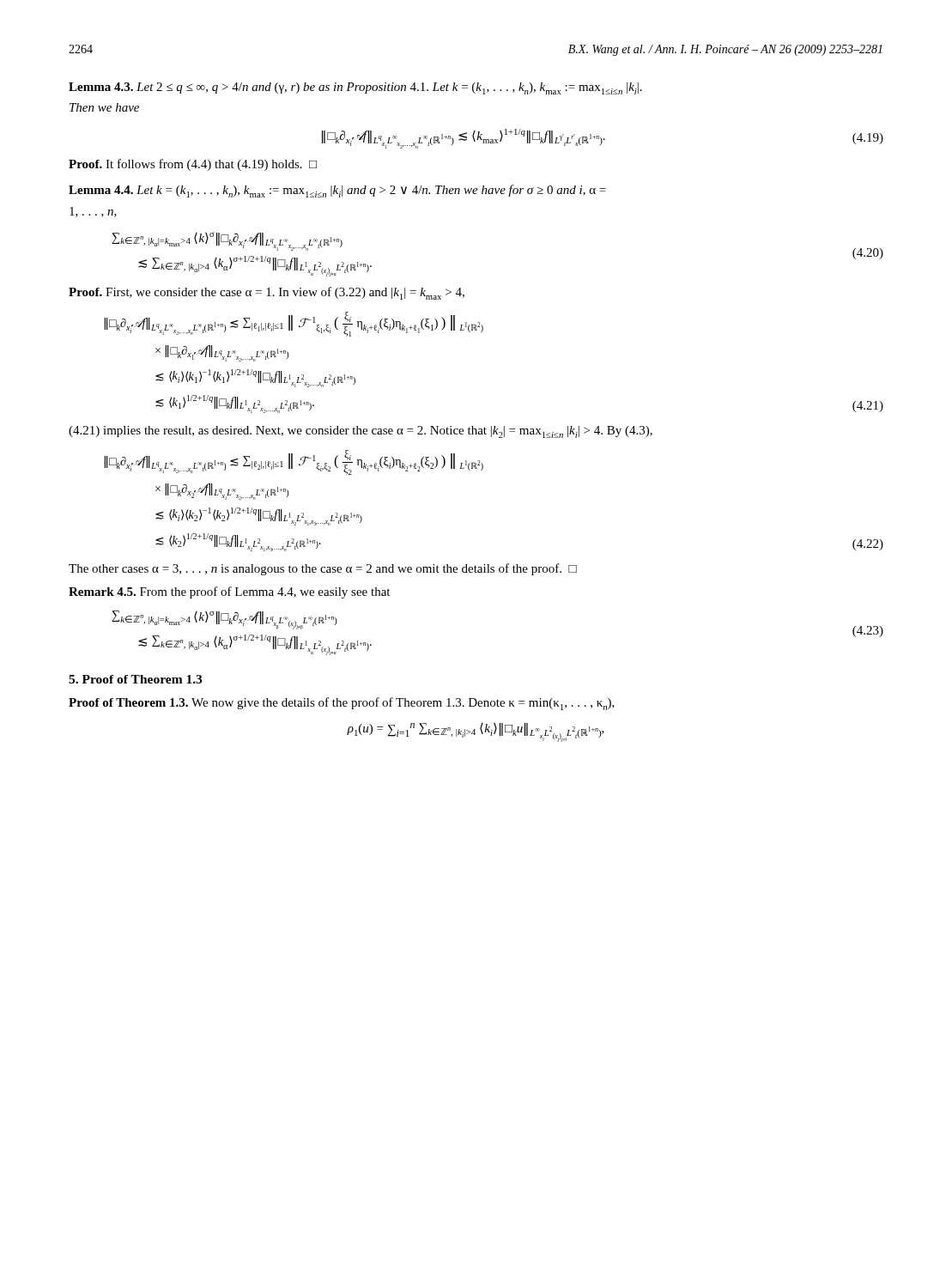This screenshot has height=1288, width=952.
Task: Point to the text block starting "Proof of Theorem 1.3. We"
Action: click(342, 704)
